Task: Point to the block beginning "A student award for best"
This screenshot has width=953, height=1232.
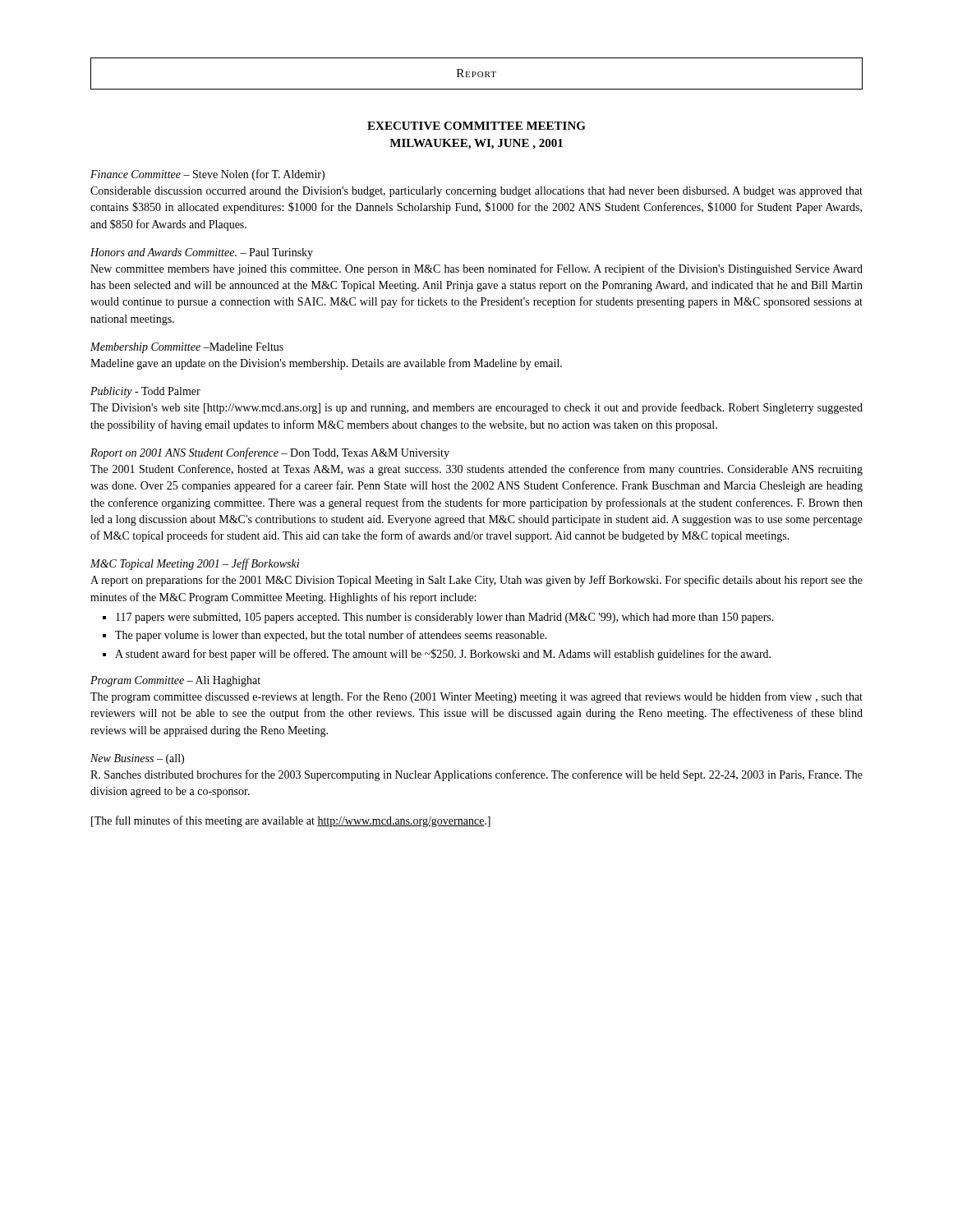Action: pos(443,654)
